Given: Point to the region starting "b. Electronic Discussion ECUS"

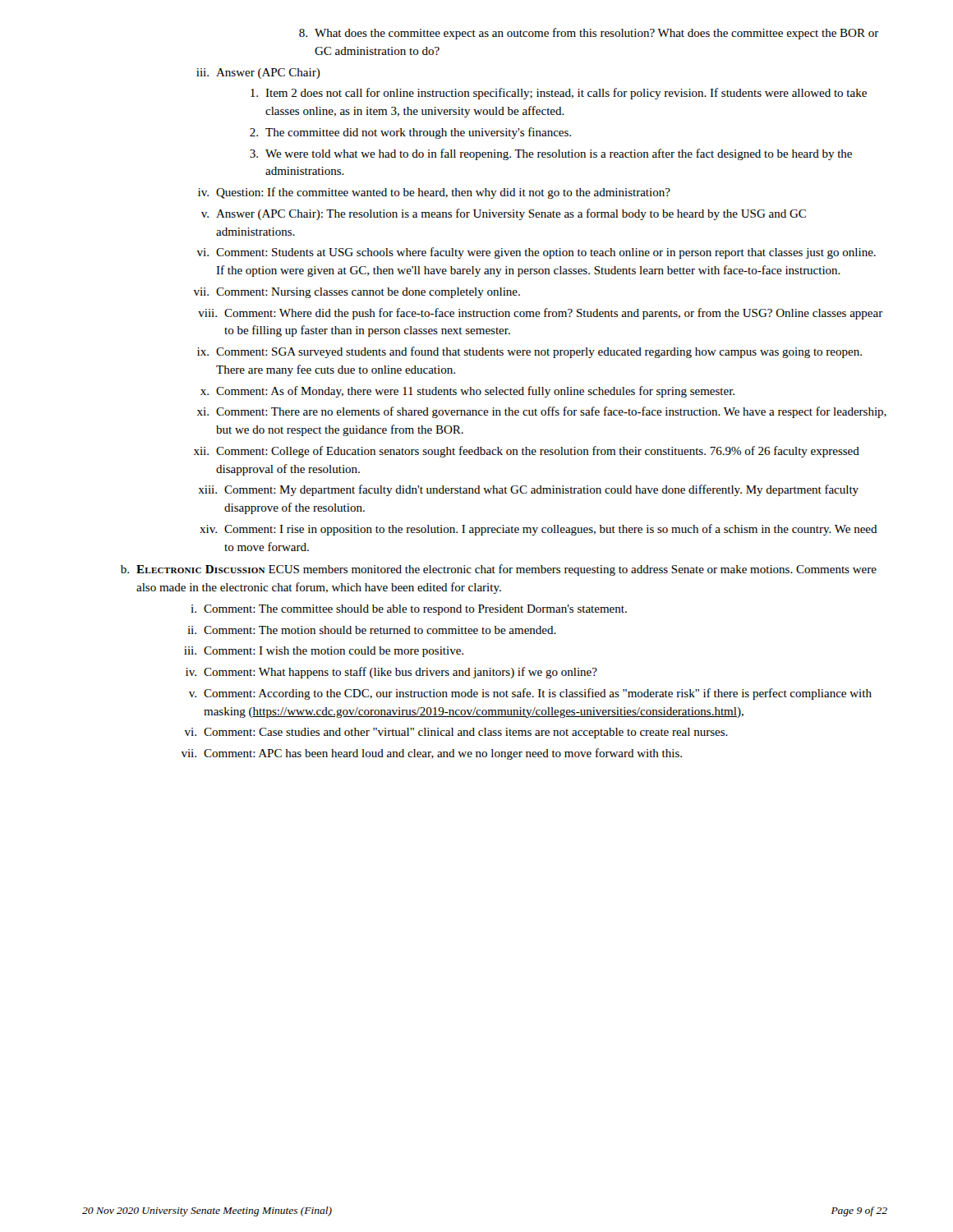Looking at the screenshot, I should click(497, 579).
